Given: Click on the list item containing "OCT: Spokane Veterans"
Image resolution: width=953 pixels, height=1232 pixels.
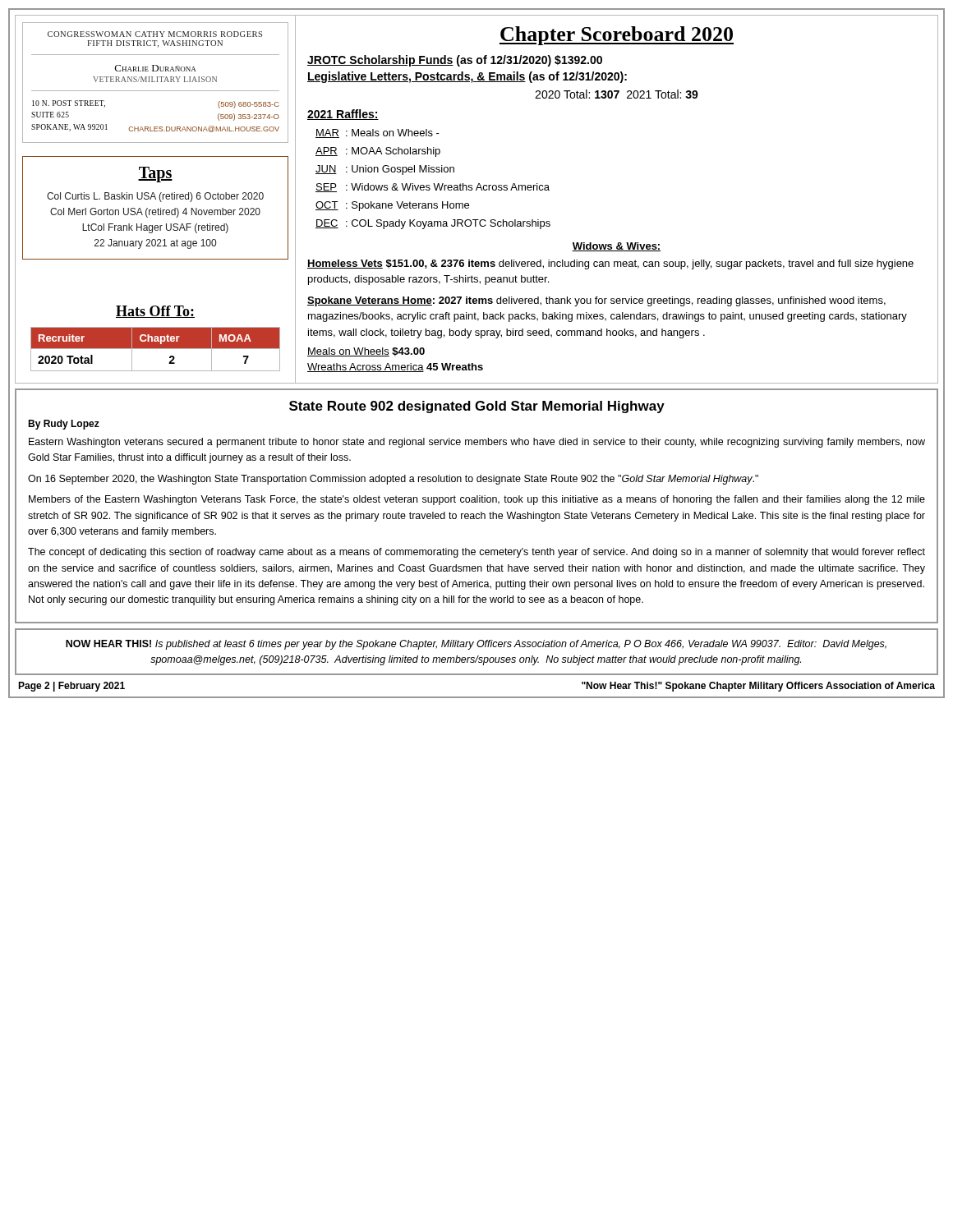Looking at the screenshot, I should [x=393, y=206].
